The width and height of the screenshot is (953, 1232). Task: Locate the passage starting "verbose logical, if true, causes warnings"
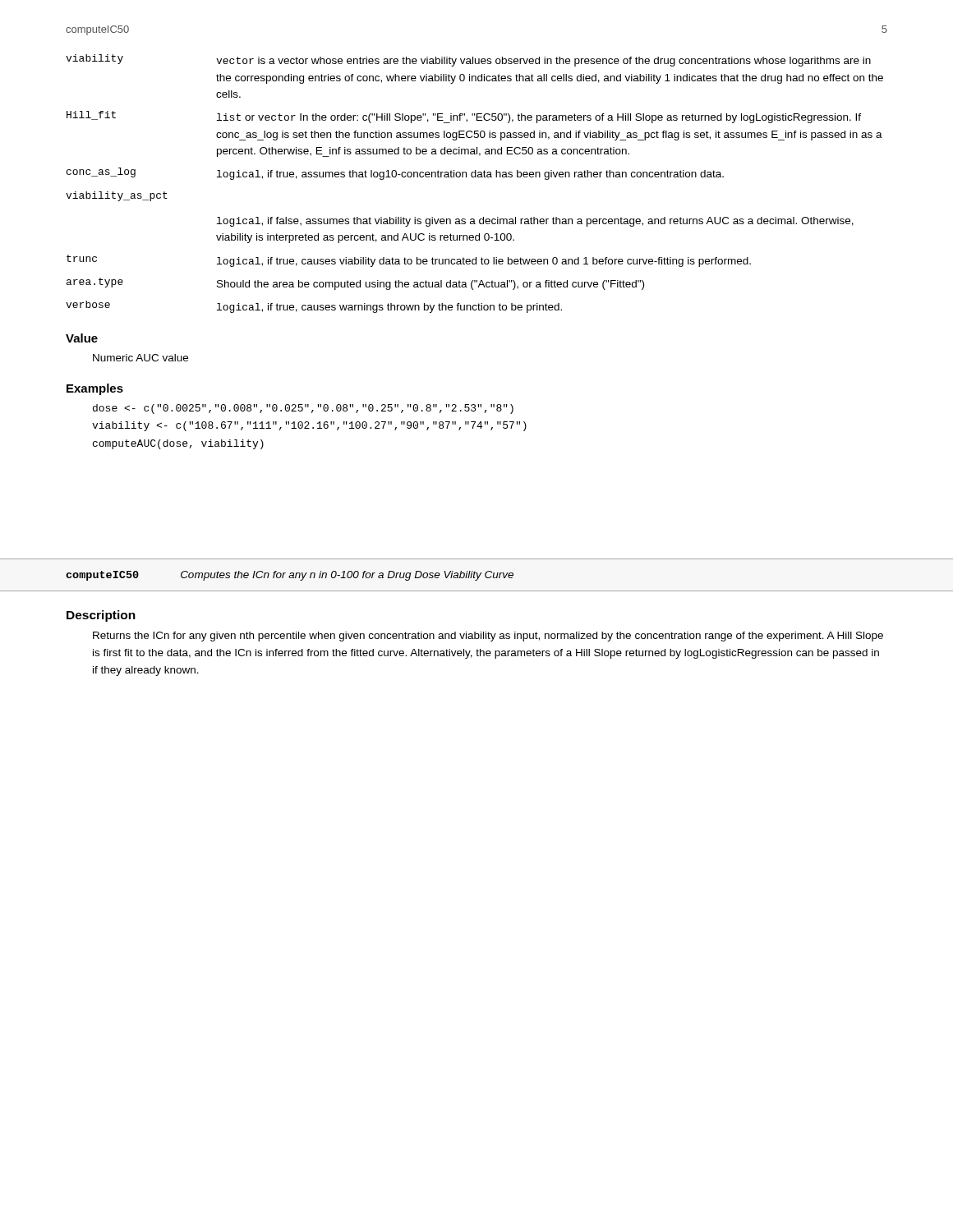click(476, 308)
